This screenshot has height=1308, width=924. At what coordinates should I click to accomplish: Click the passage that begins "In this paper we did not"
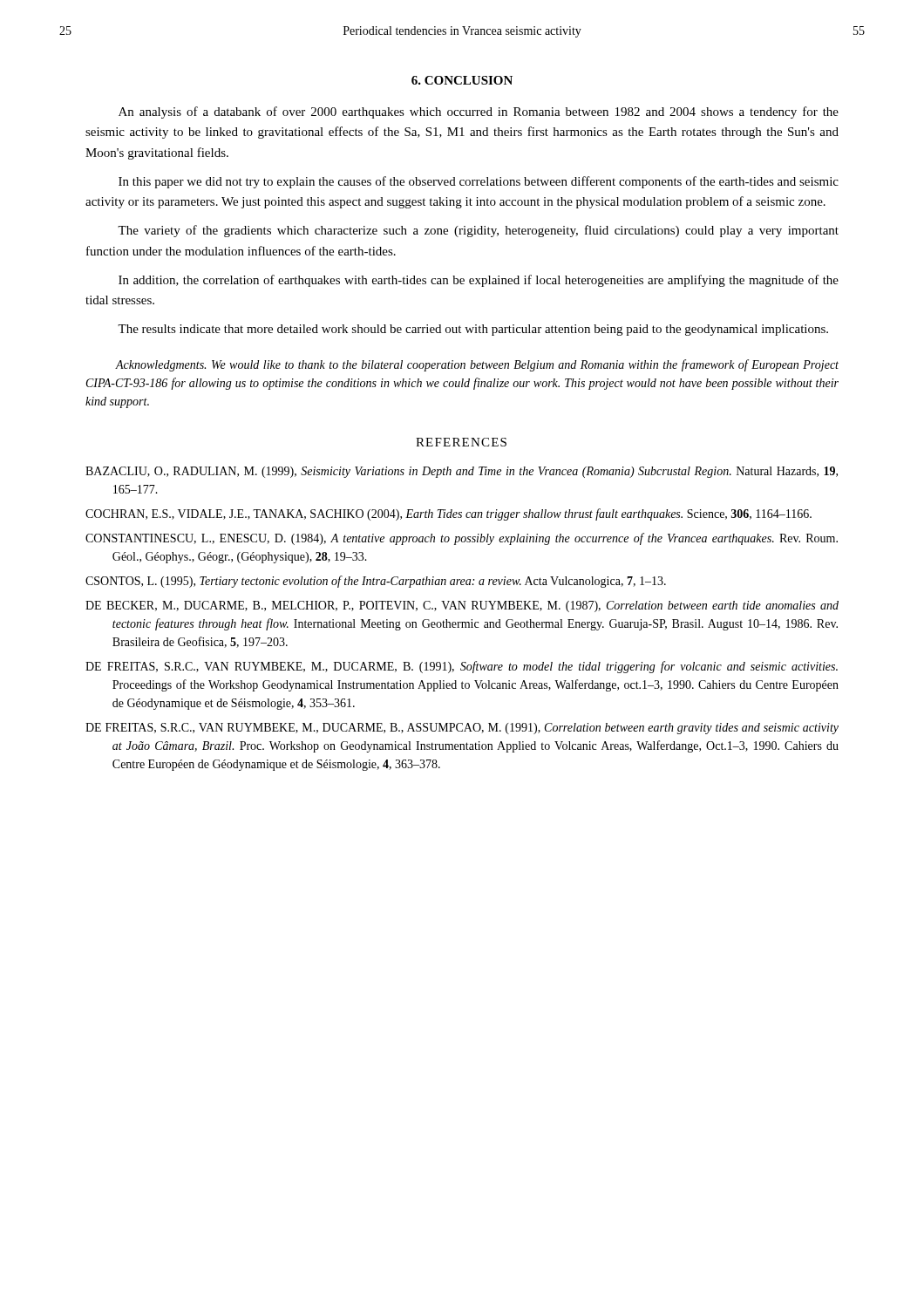tap(462, 191)
